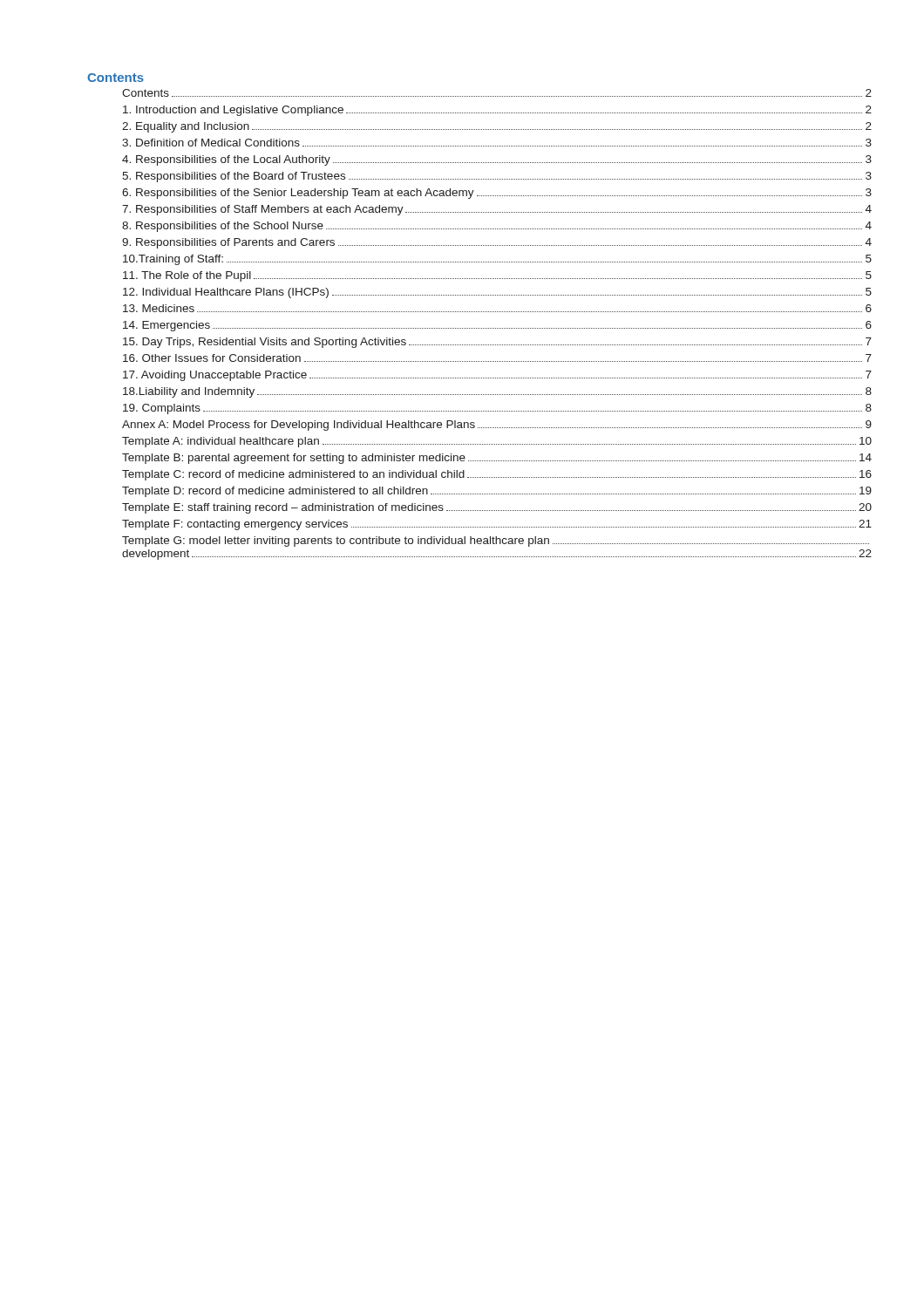Screen dimensions: 1308x924
Task: Point to the text block starting "Template A: individual healthcare"
Action: click(497, 441)
